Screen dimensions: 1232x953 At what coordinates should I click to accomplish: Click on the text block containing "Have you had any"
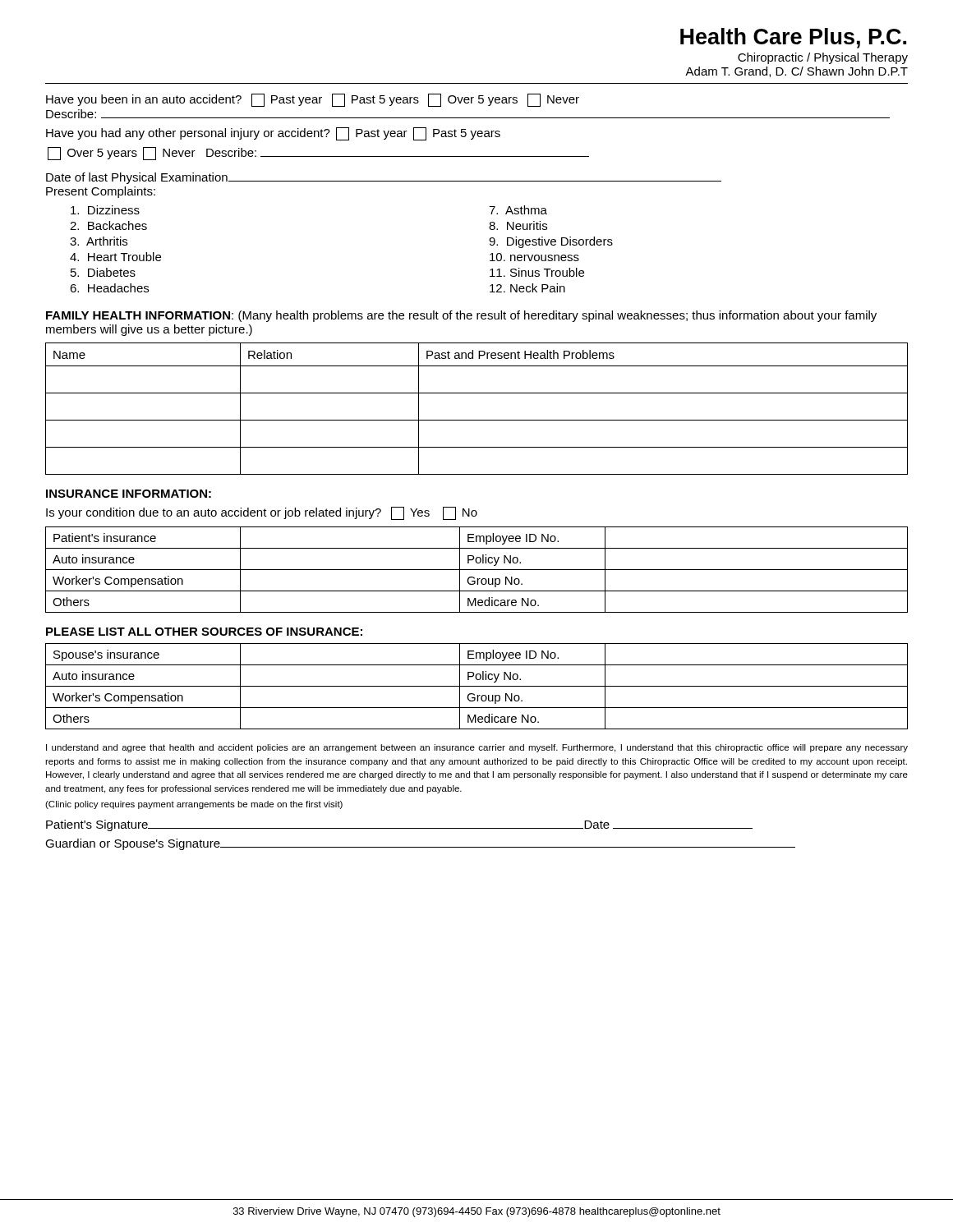(273, 133)
